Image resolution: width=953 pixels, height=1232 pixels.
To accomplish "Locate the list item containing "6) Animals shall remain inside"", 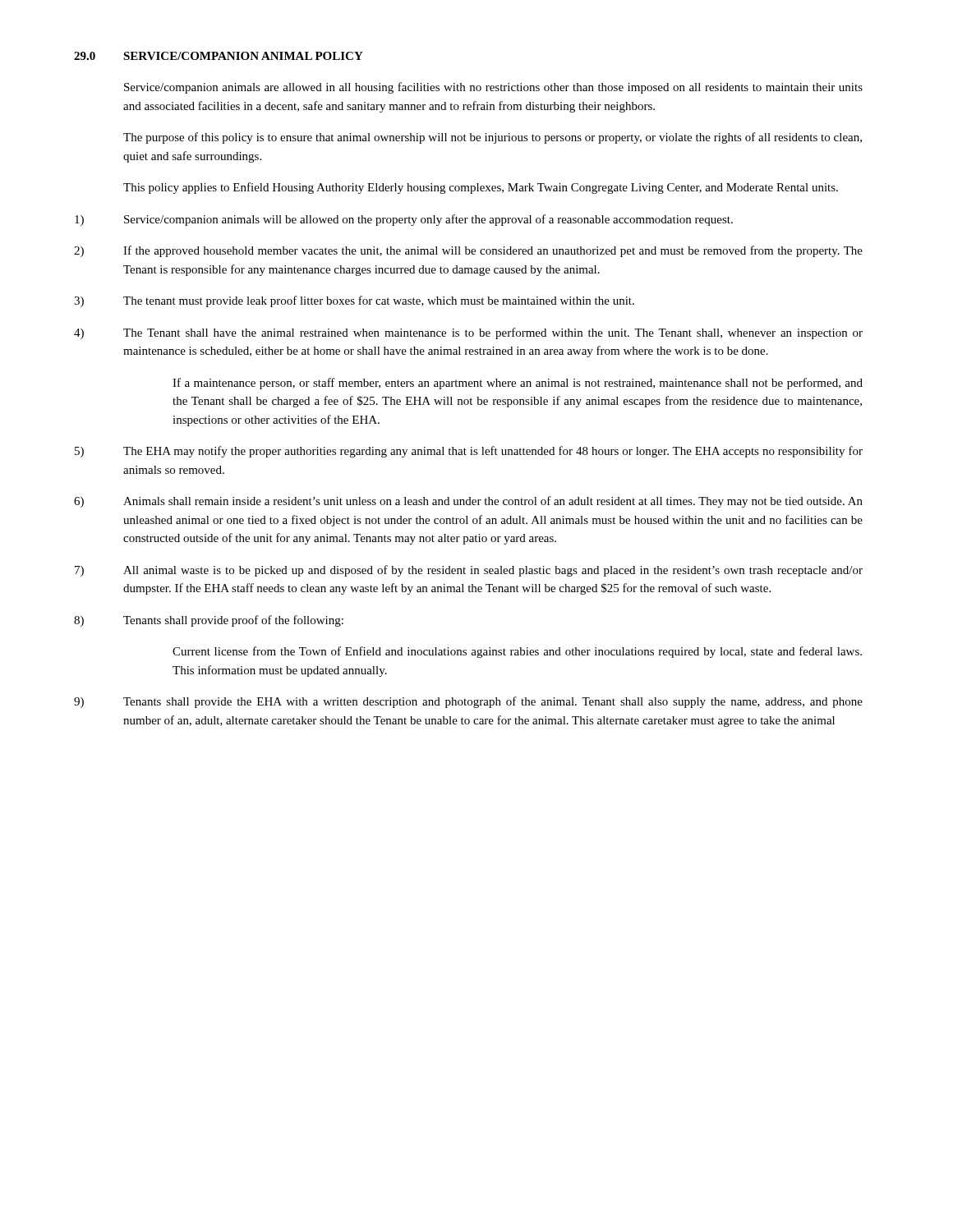I will point(468,520).
